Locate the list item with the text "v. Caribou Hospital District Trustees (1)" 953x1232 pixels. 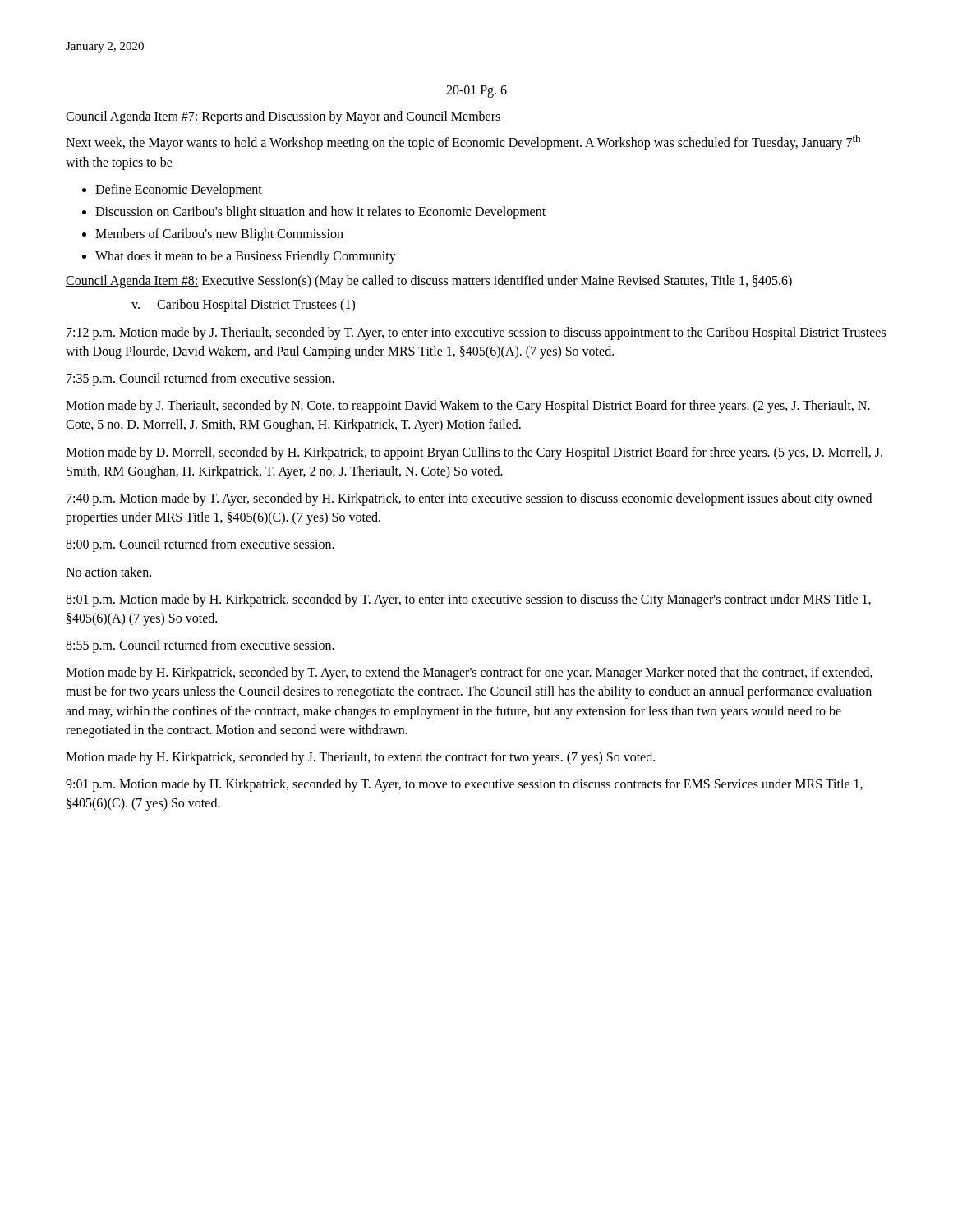point(243,305)
